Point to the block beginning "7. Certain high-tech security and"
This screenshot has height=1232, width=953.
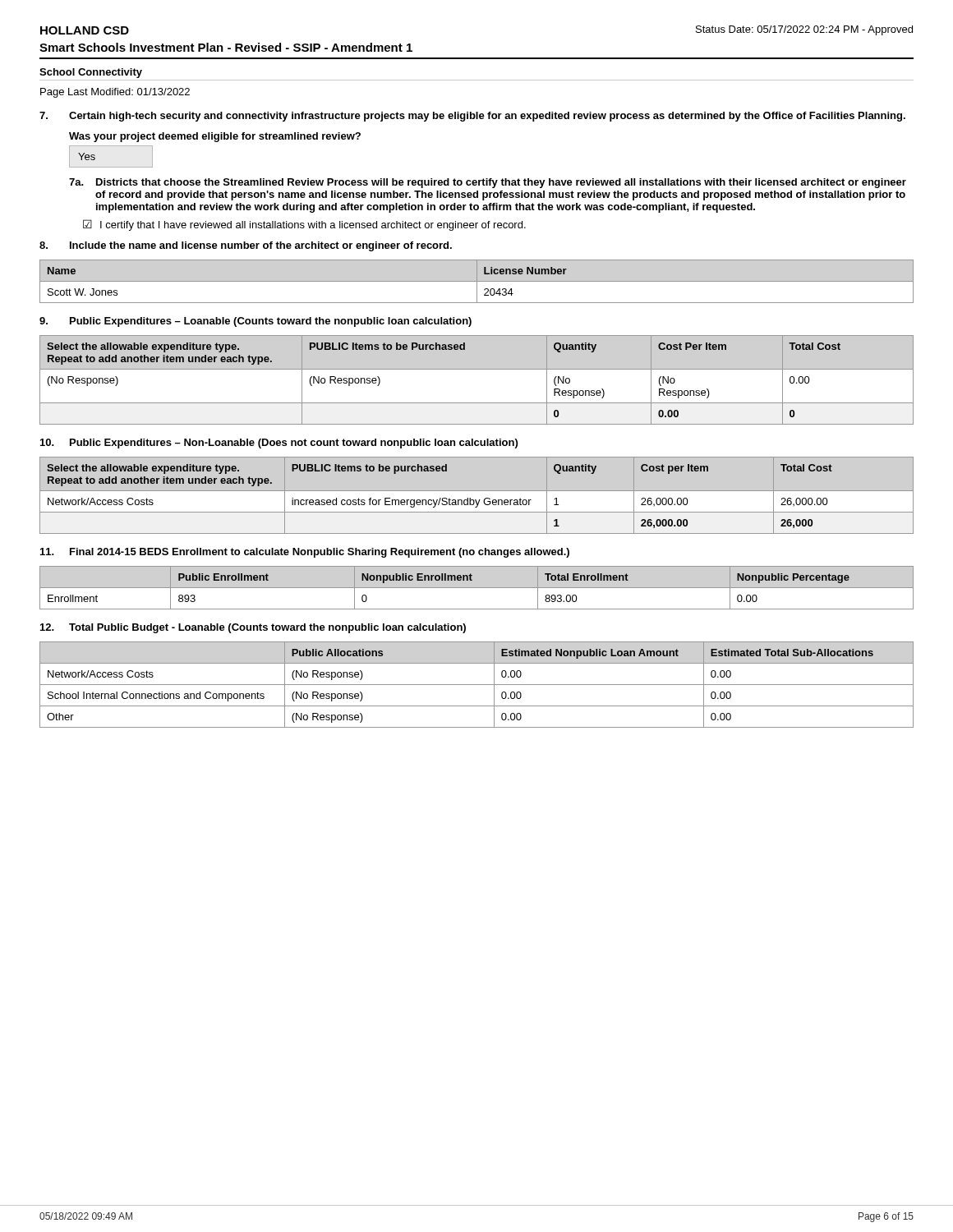pos(476,115)
